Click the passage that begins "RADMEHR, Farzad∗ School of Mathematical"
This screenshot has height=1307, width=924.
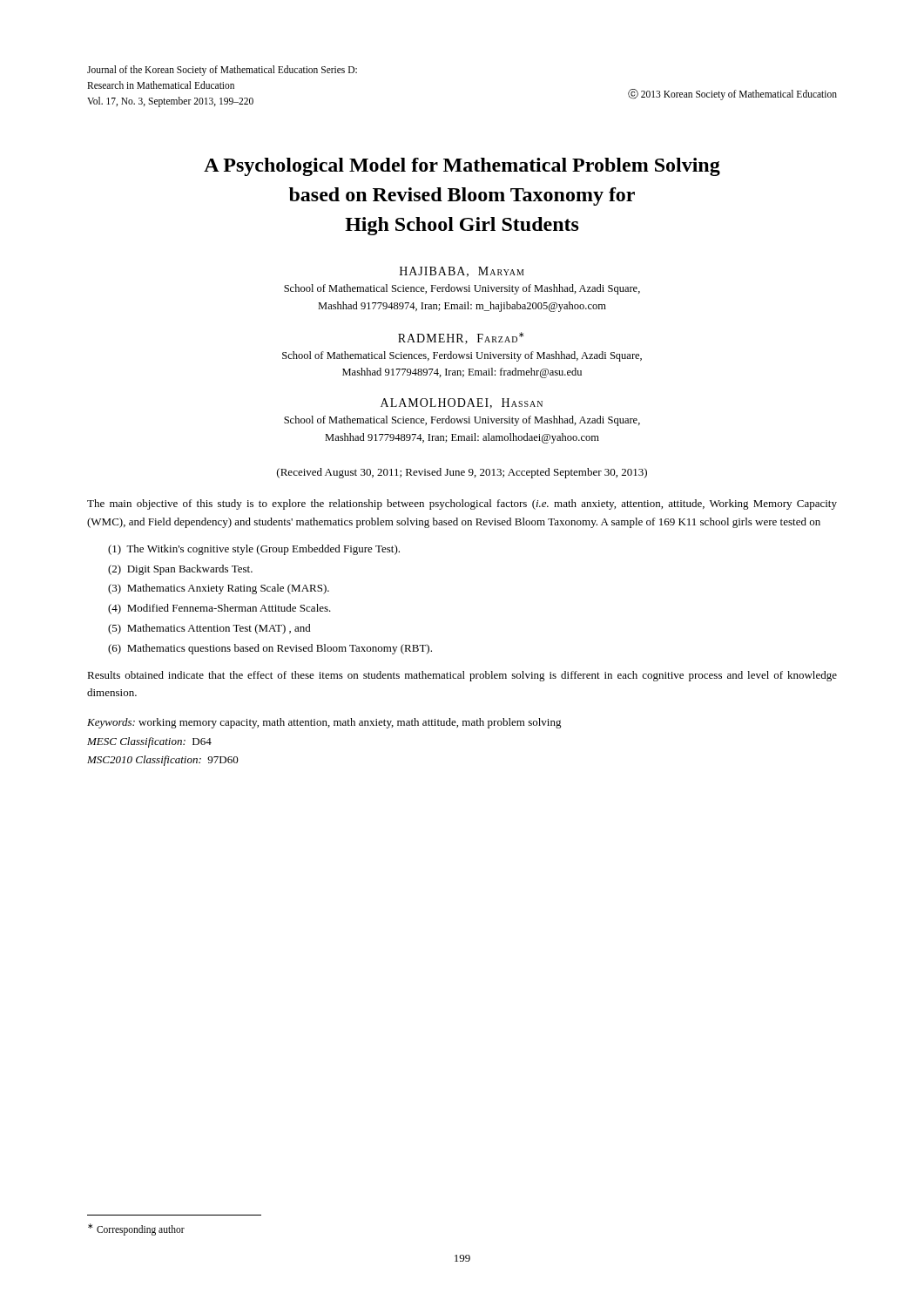pos(462,356)
